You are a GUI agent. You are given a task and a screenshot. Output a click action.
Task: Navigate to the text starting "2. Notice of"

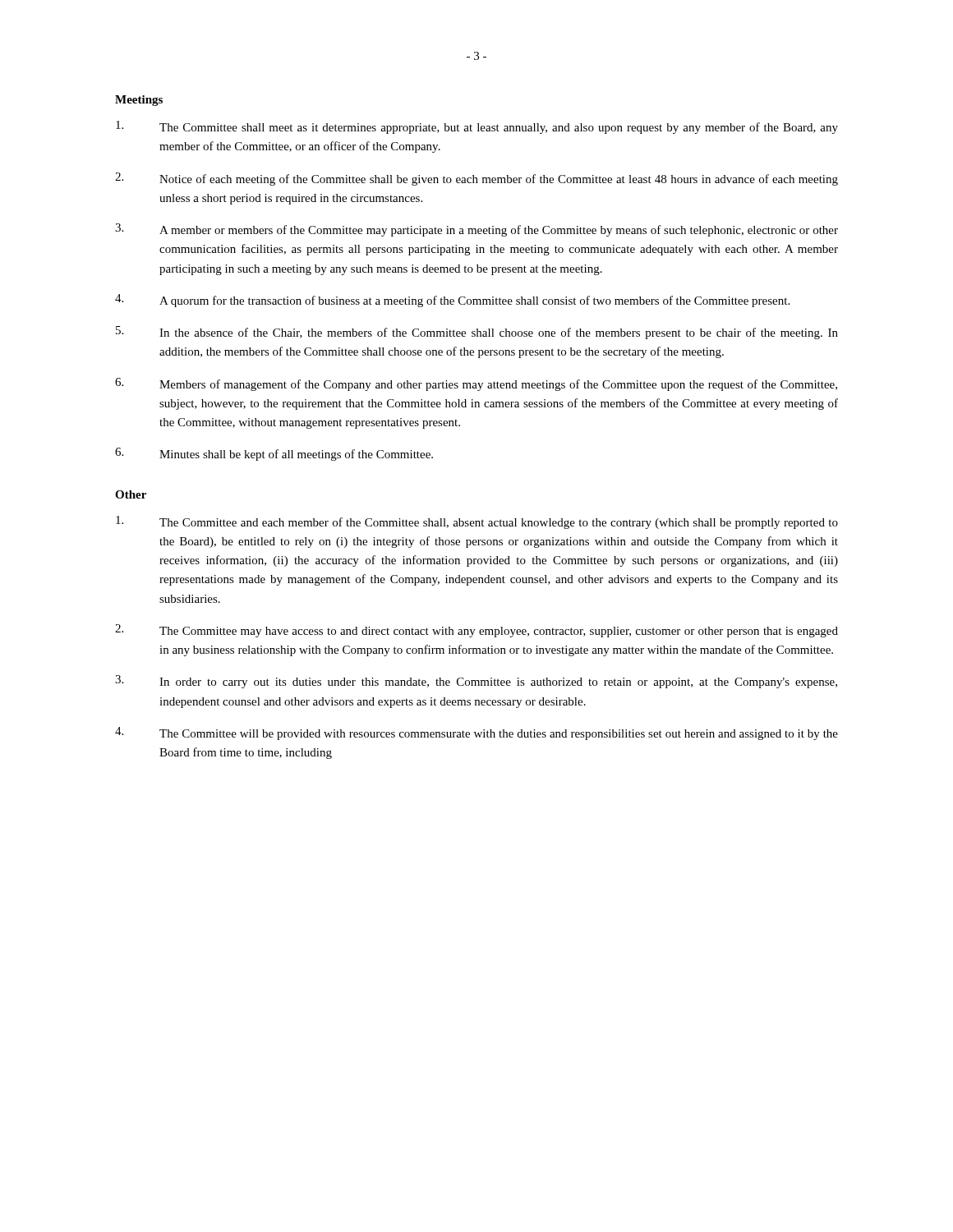(x=476, y=189)
